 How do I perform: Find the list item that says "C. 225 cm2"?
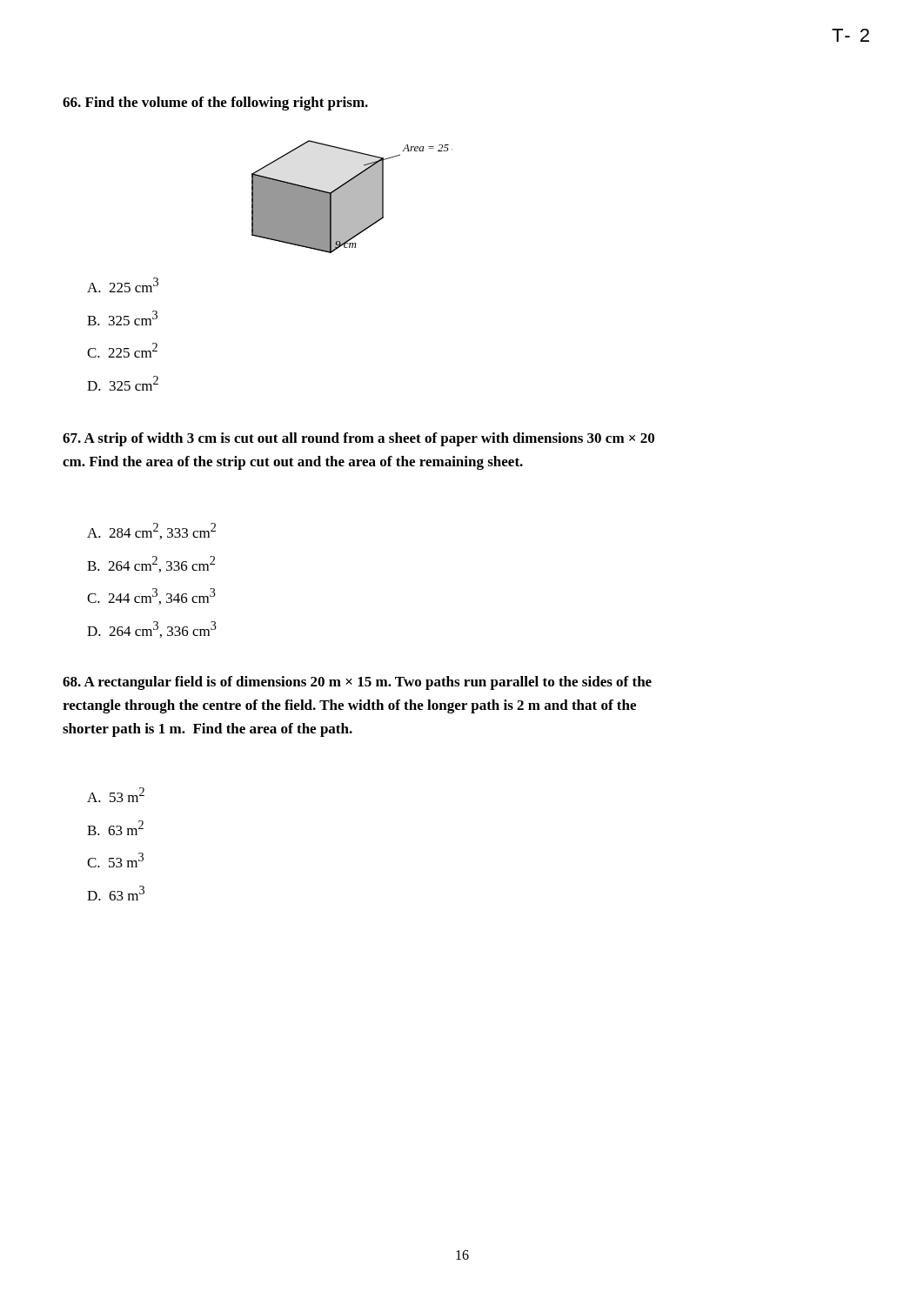[123, 351]
